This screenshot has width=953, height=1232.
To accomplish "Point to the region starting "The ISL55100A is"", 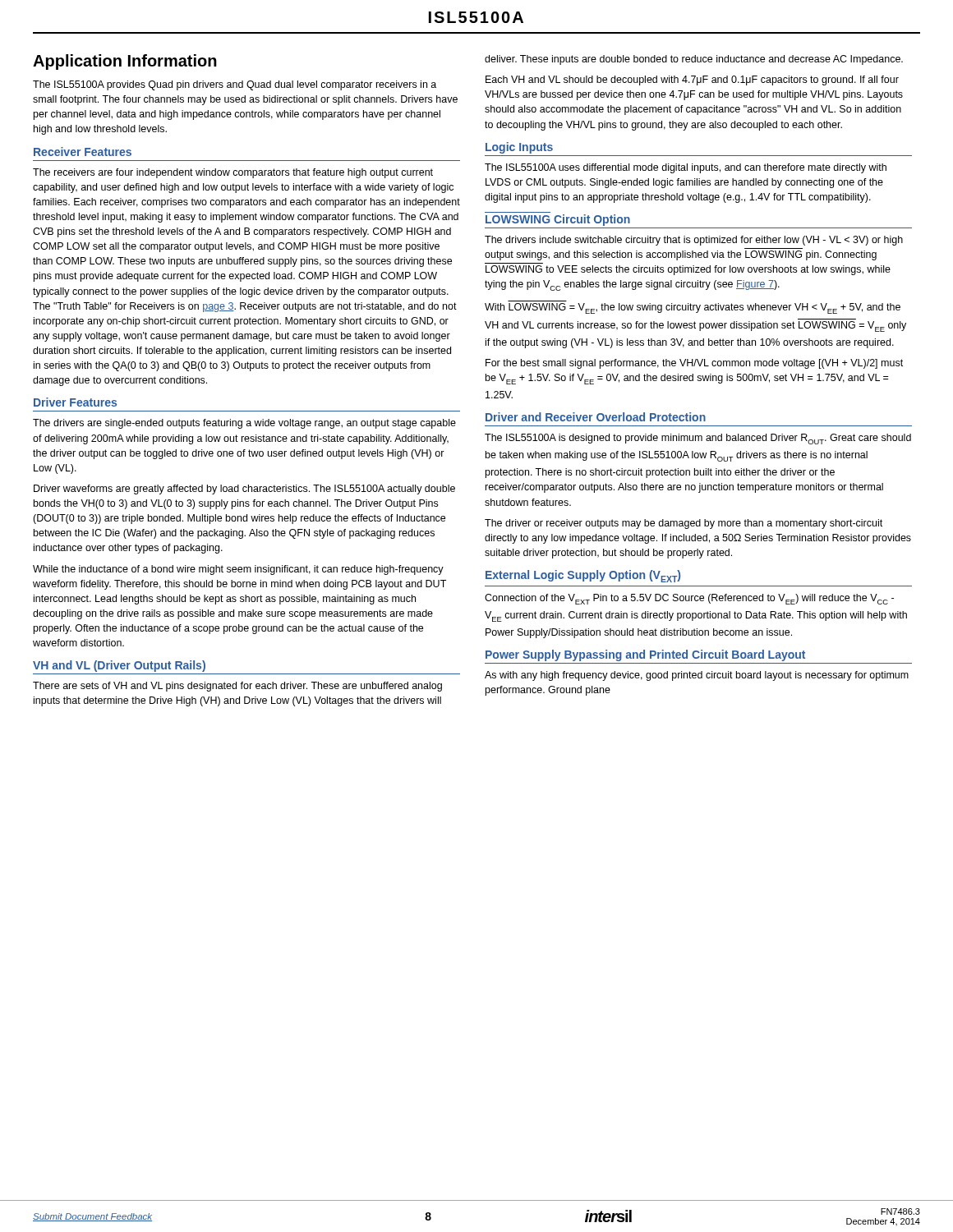I will [x=698, y=470].
